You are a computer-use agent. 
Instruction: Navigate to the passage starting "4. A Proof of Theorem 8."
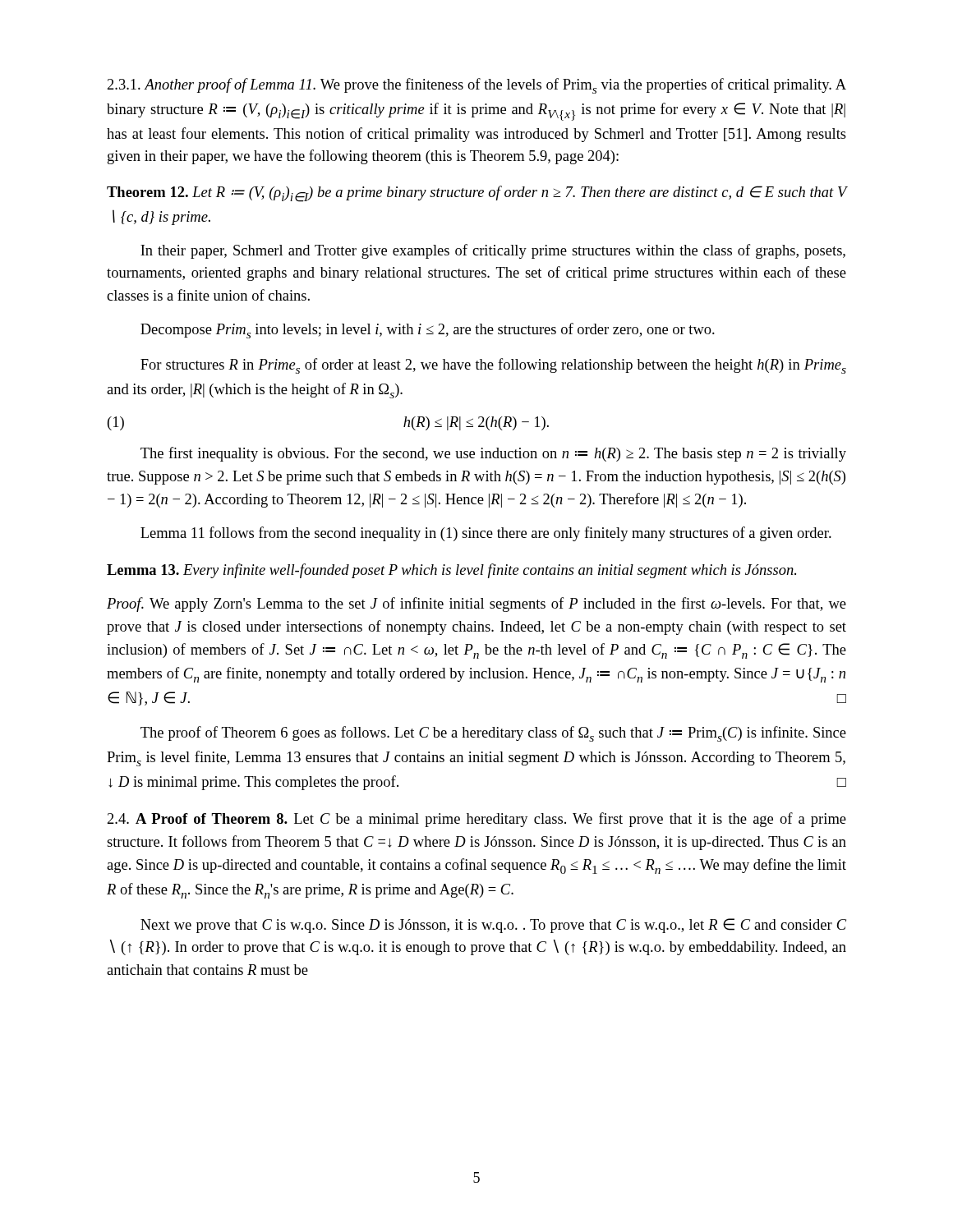tap(476, 856)
